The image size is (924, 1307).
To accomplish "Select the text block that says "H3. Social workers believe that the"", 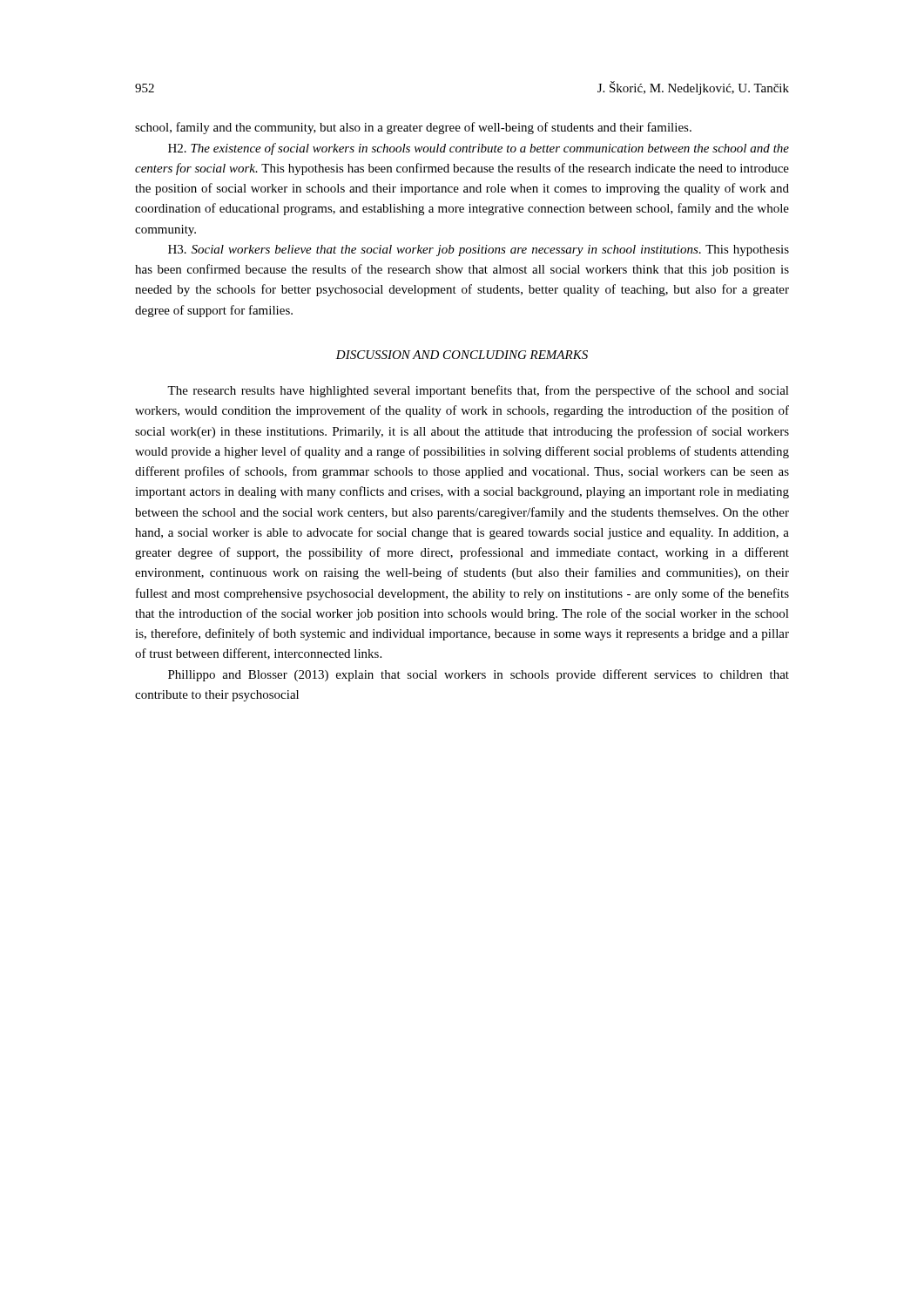I will (x=462, y=280).
